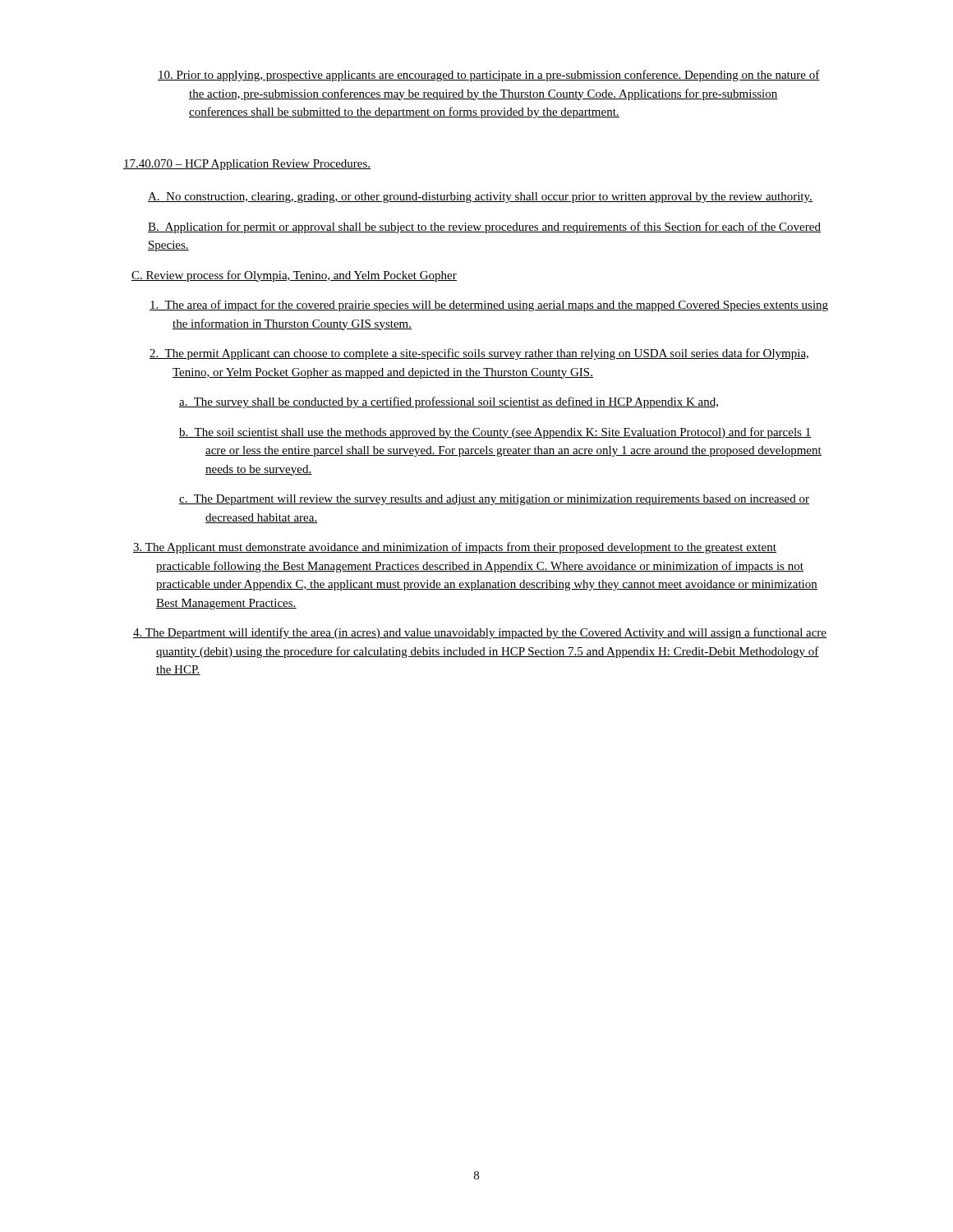Point to the block beginning "c. The Department will review the survey"
The image size is (953, 1232).
(507, 508)
